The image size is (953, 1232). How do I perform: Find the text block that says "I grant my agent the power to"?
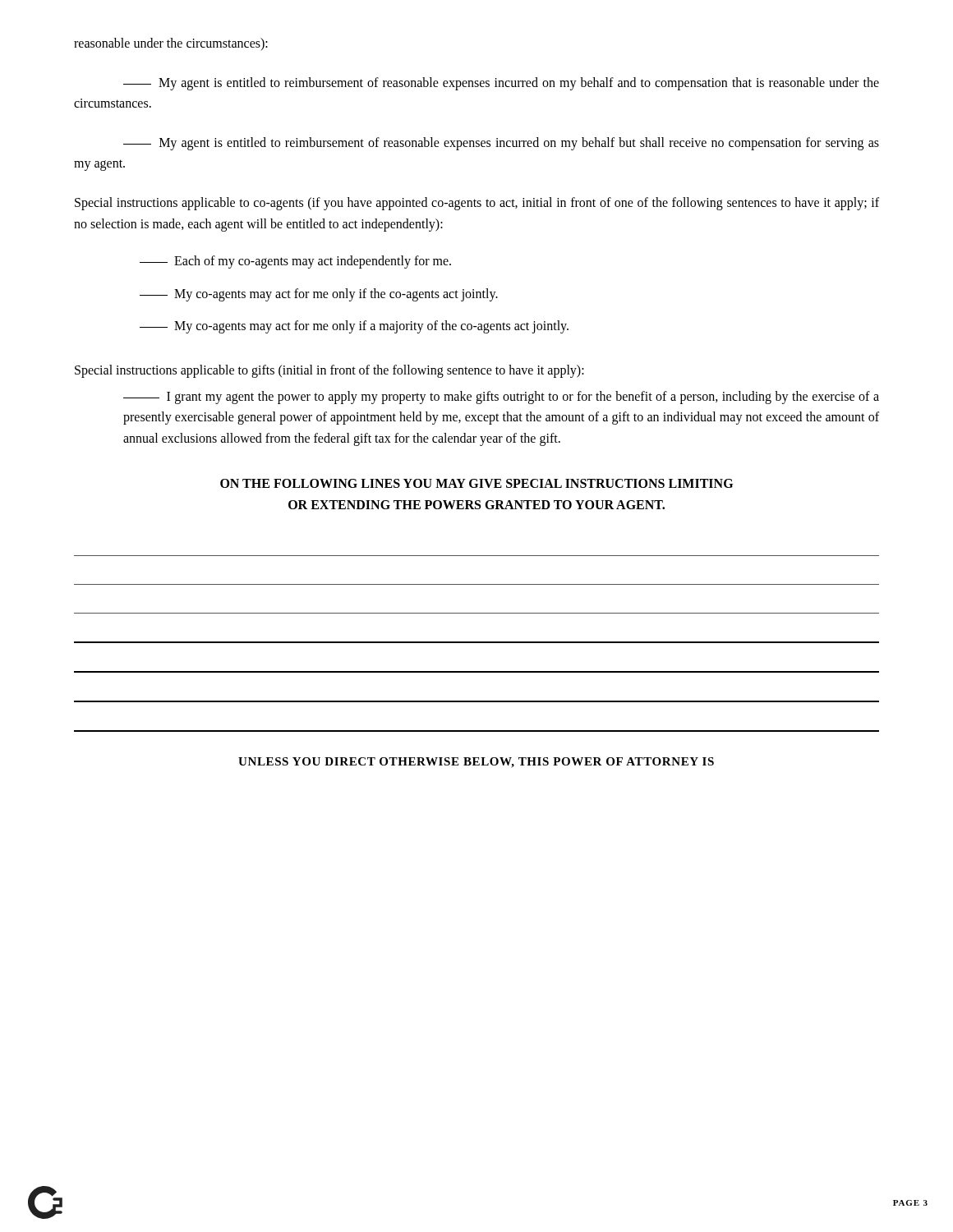(x=501, y=417)
